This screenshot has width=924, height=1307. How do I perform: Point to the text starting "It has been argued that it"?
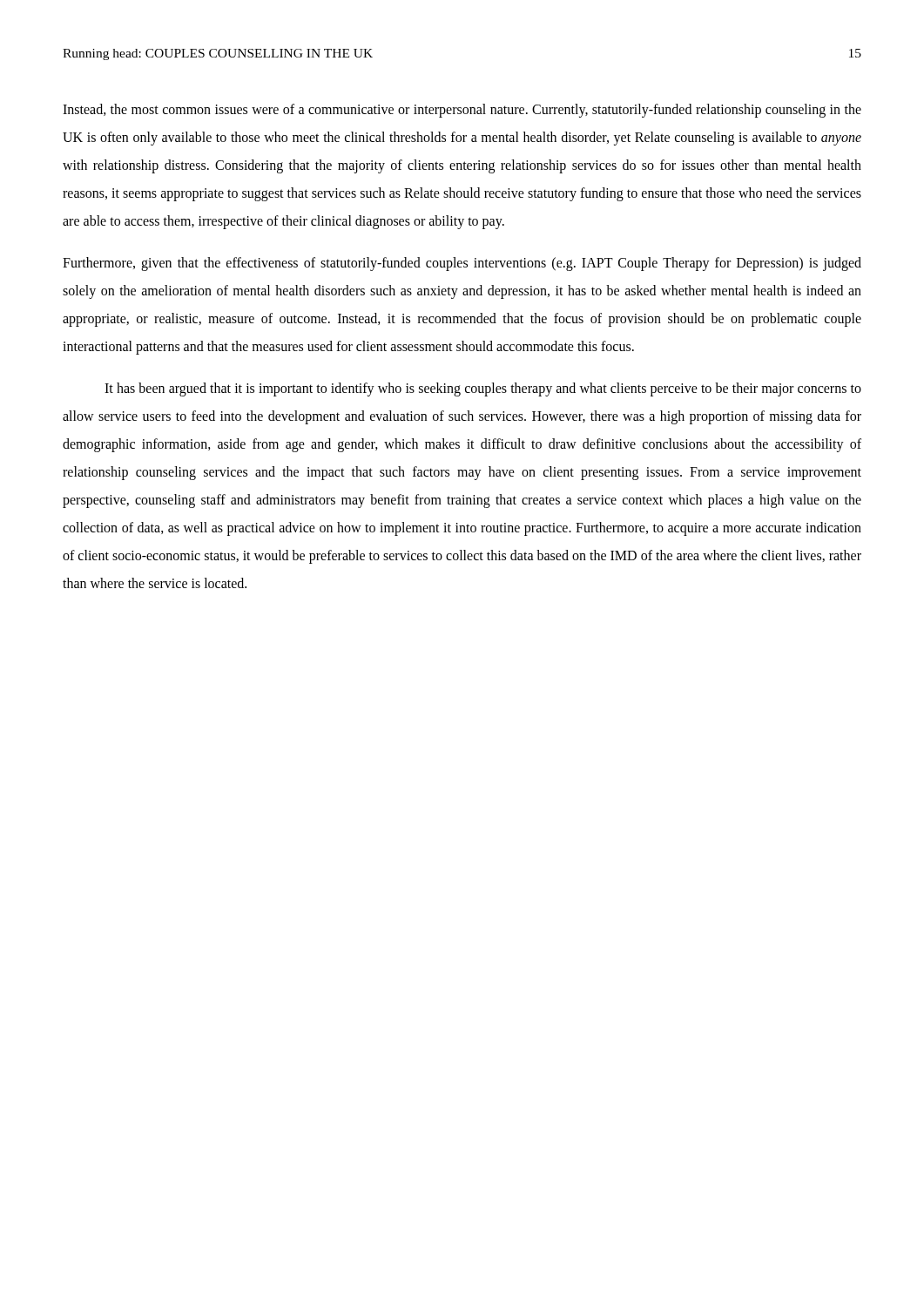point(462,486)
